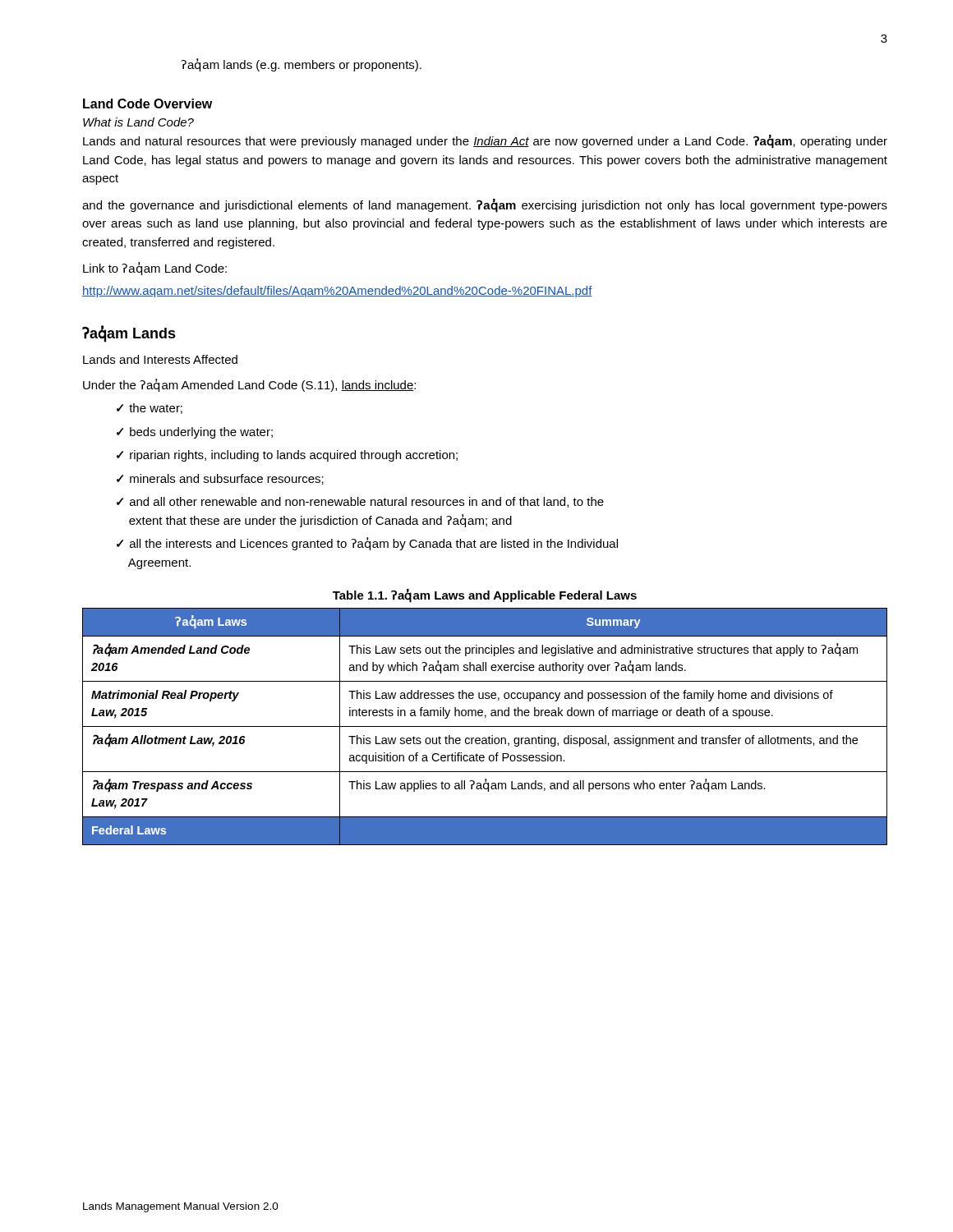Viewport: 953px width, 1232px height.
Task: Locate the passage starting "Under the ʔaq̓am Amended Land Code"
Action: (249, 385)
